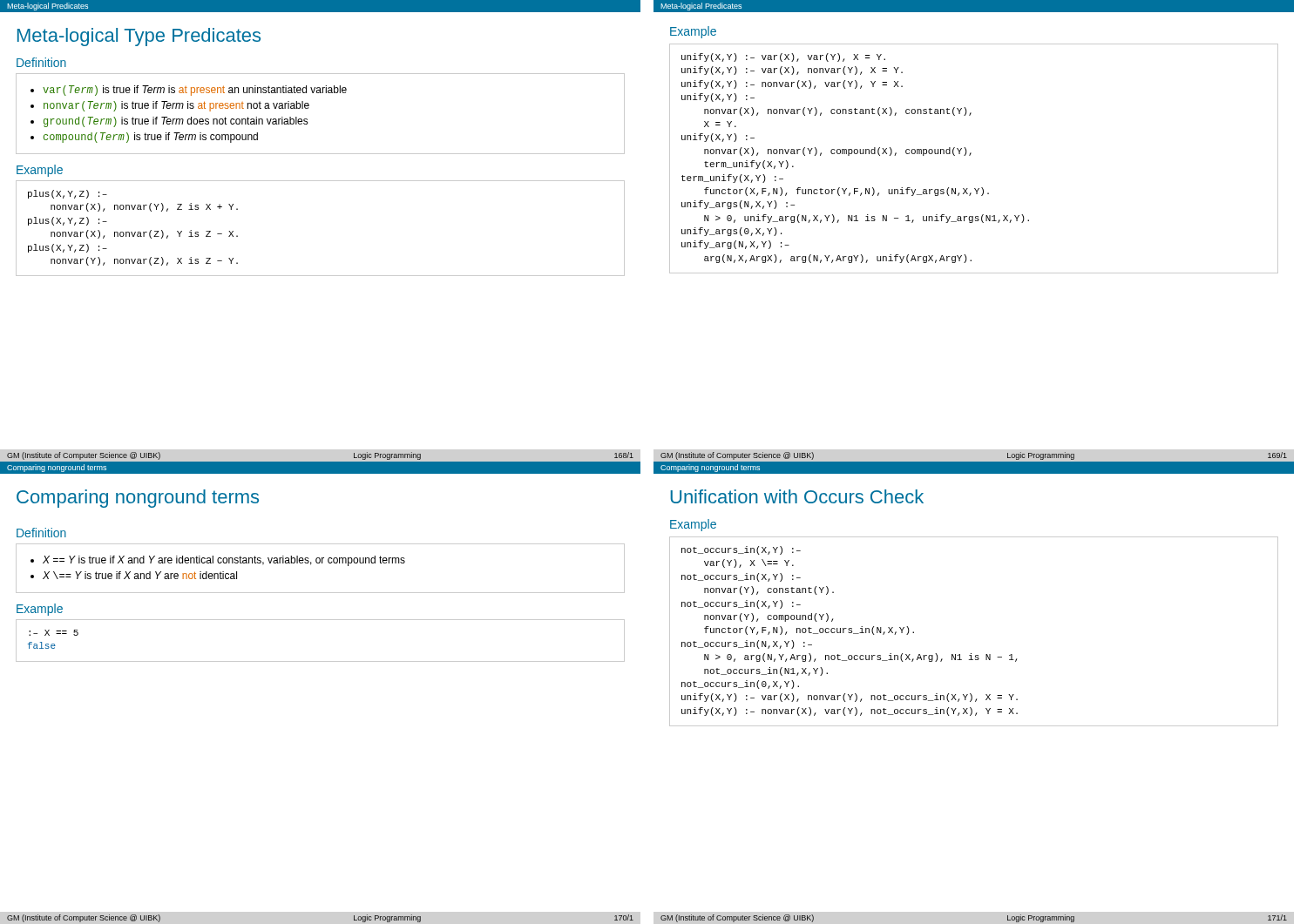Click the passage that begins "var(Term) is true"
Screen dimensions: 924x1307
(195, 90)
